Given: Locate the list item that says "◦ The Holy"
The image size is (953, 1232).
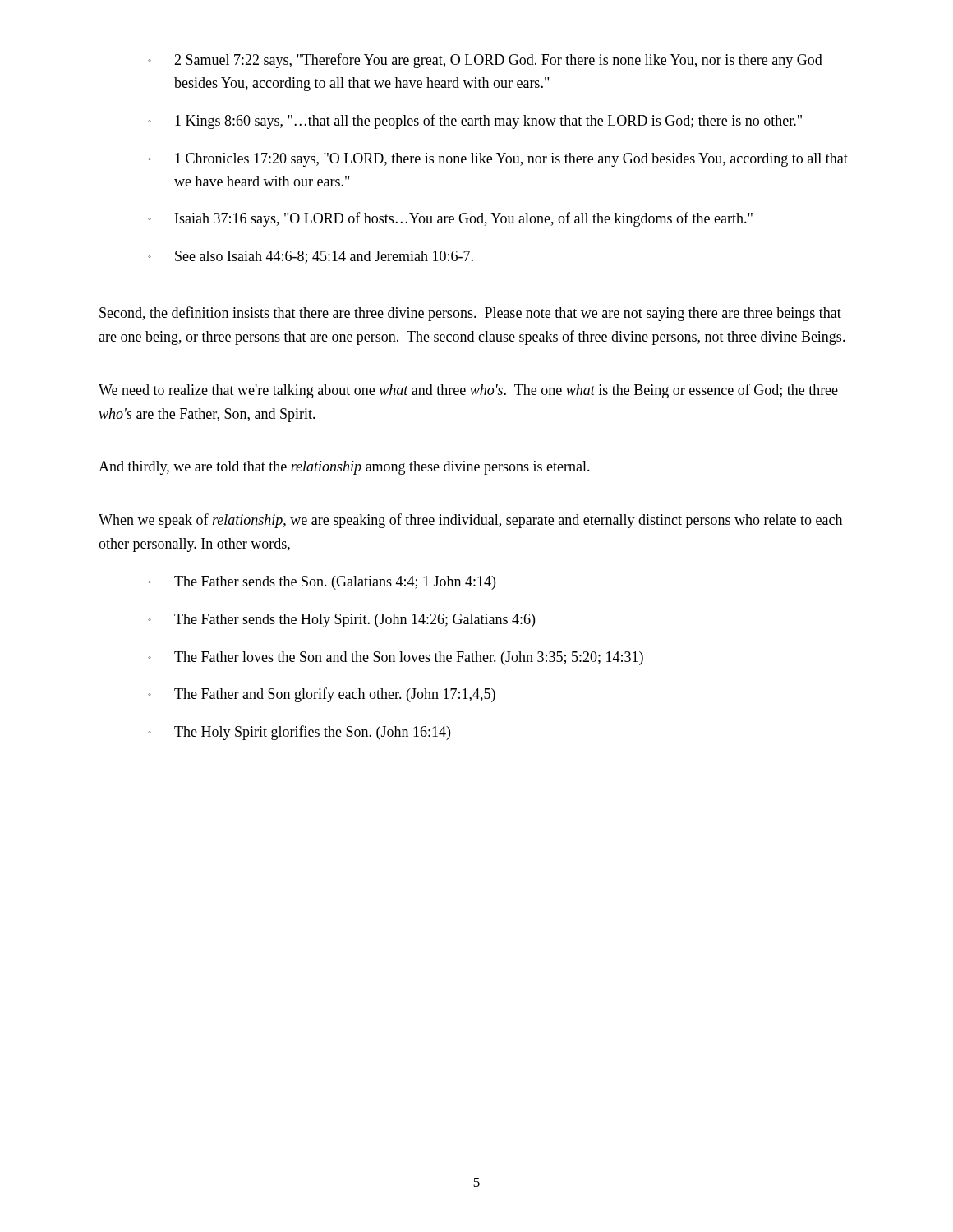Looking at the screenshot, I should [x=299, y=733].
